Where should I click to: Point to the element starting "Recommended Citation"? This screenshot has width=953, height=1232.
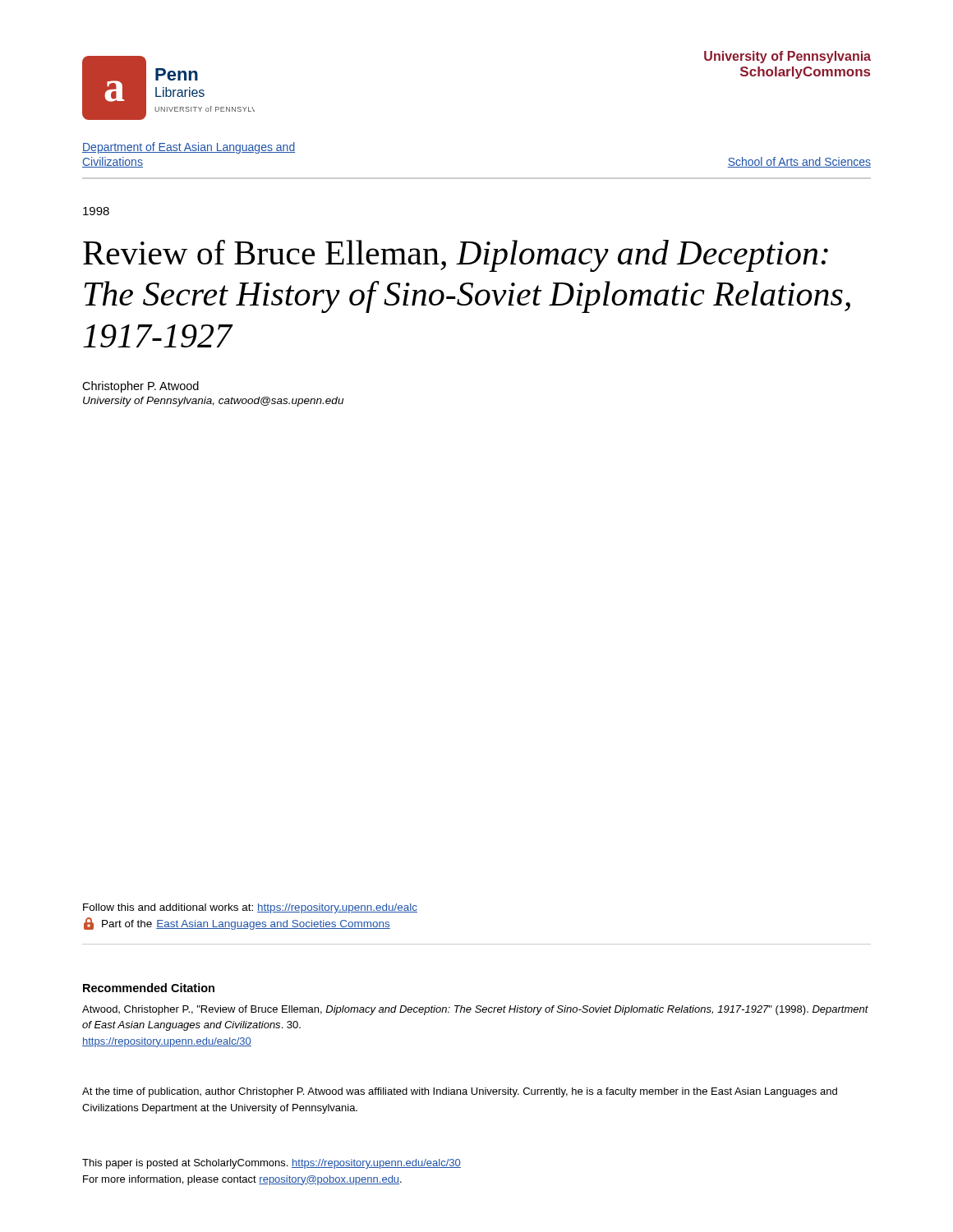pos(149,988)
